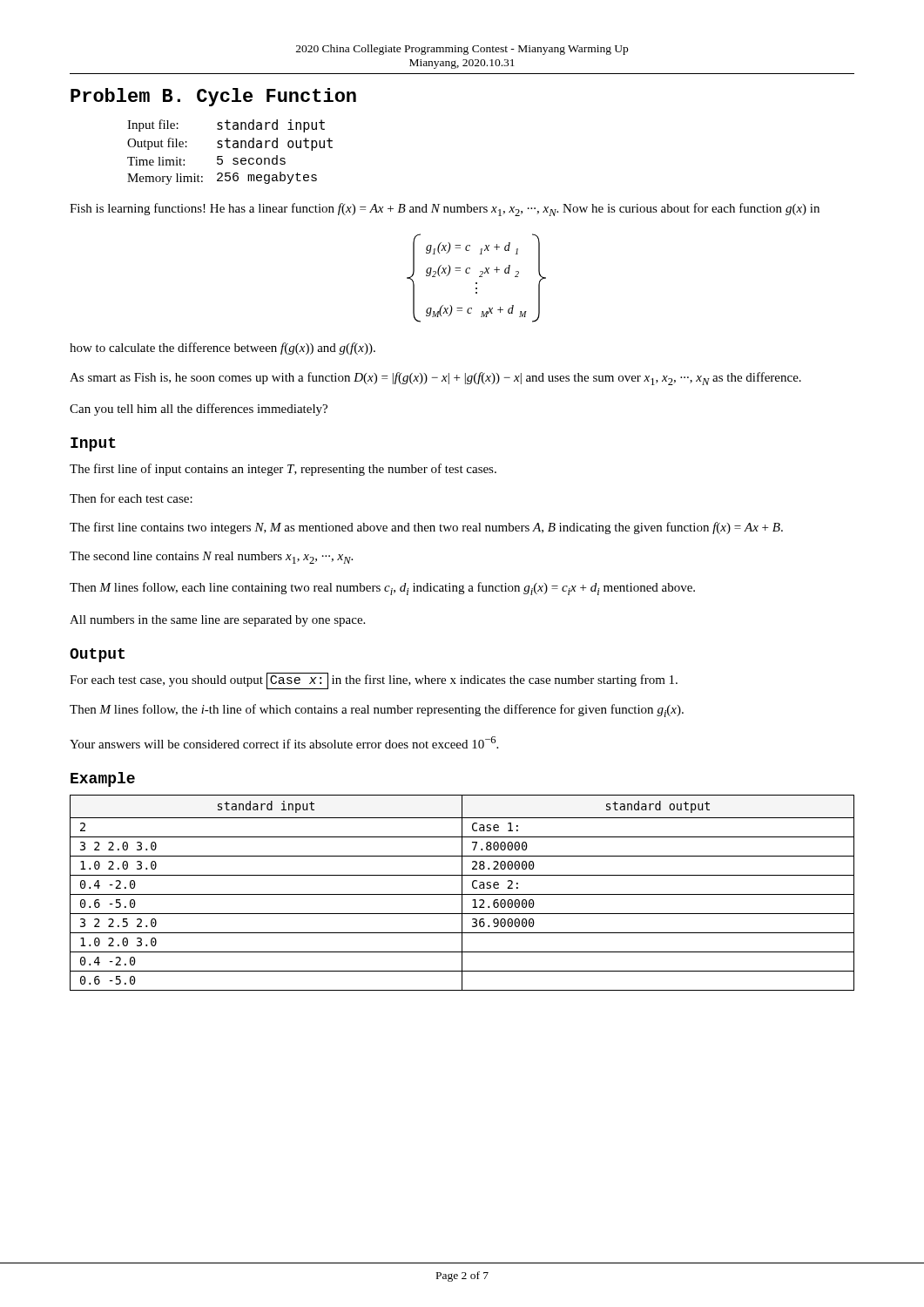Select the passage starting "Then M lines follow, each line"
Image resolution: width=924 pixels, height=1307 pixels.
pyautogui.click(x=383, y=589)
